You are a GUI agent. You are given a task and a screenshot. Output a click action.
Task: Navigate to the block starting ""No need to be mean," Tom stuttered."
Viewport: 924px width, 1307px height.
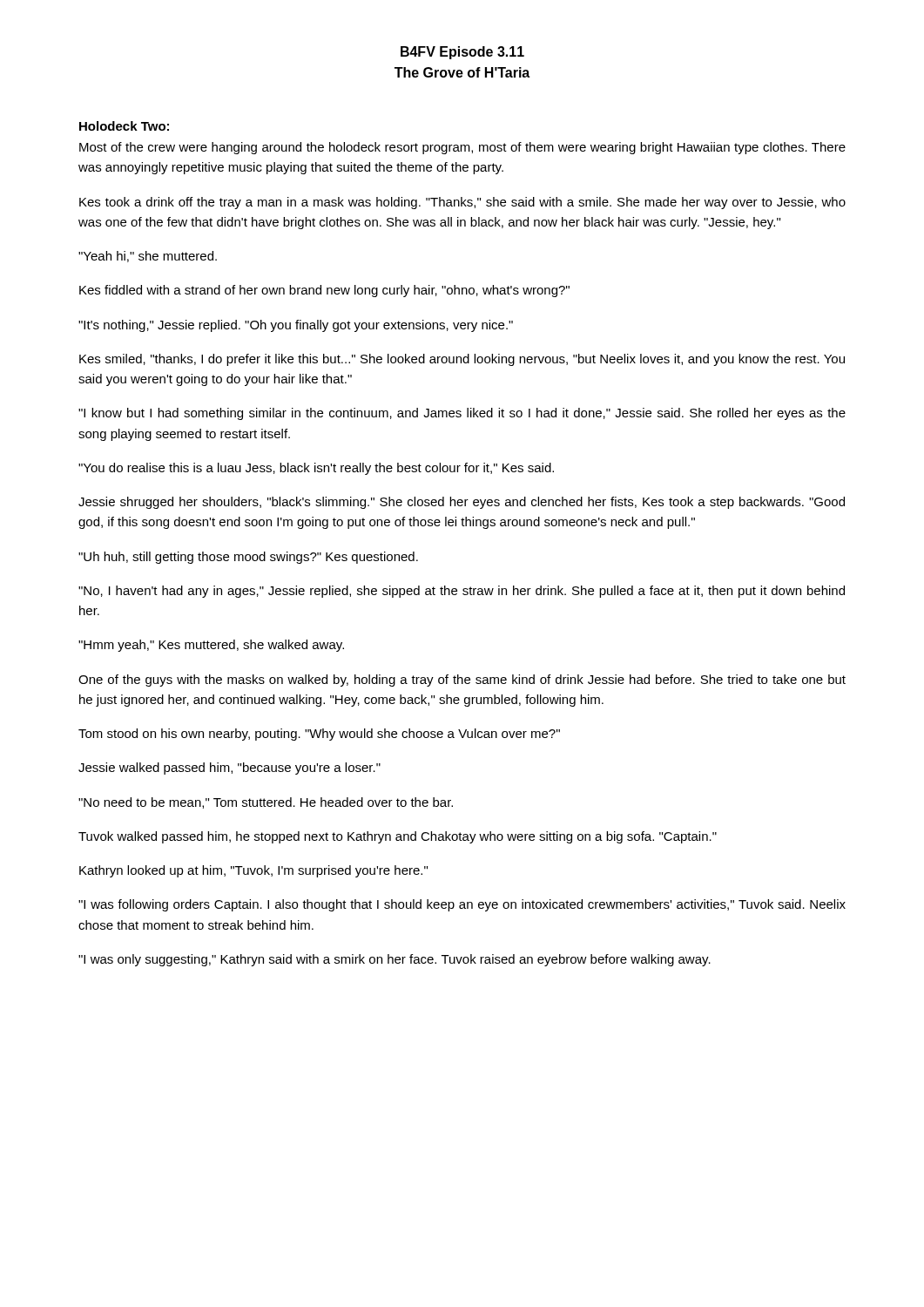click(266, 802)
